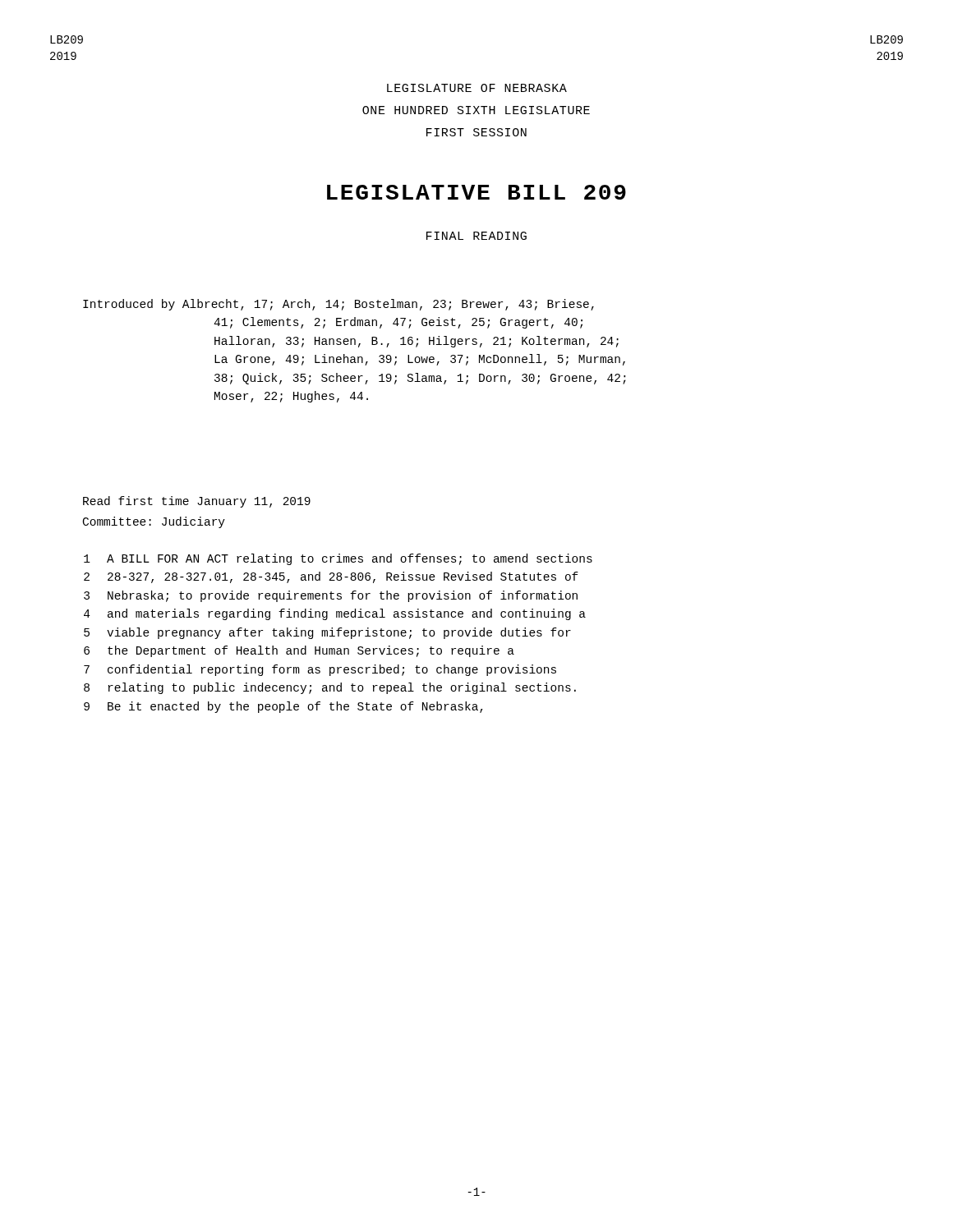Point to the element starting "LEGISLATURE OF NEBRASKA ONE HUNDRED"
The image size is (953, 1232).
(x=476, y=111)
